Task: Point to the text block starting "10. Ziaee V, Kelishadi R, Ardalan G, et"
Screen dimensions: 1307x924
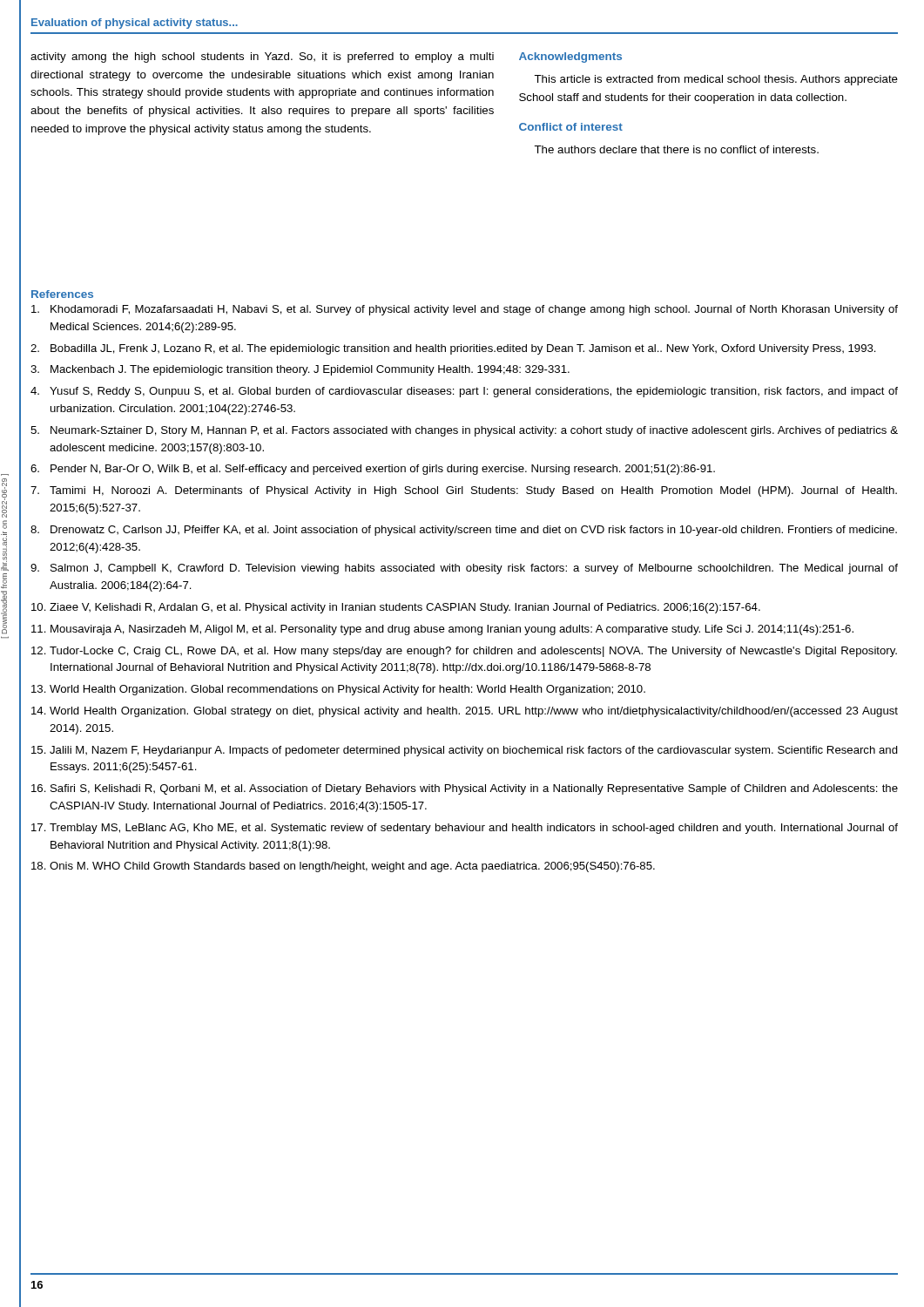Action: [464, 607]
